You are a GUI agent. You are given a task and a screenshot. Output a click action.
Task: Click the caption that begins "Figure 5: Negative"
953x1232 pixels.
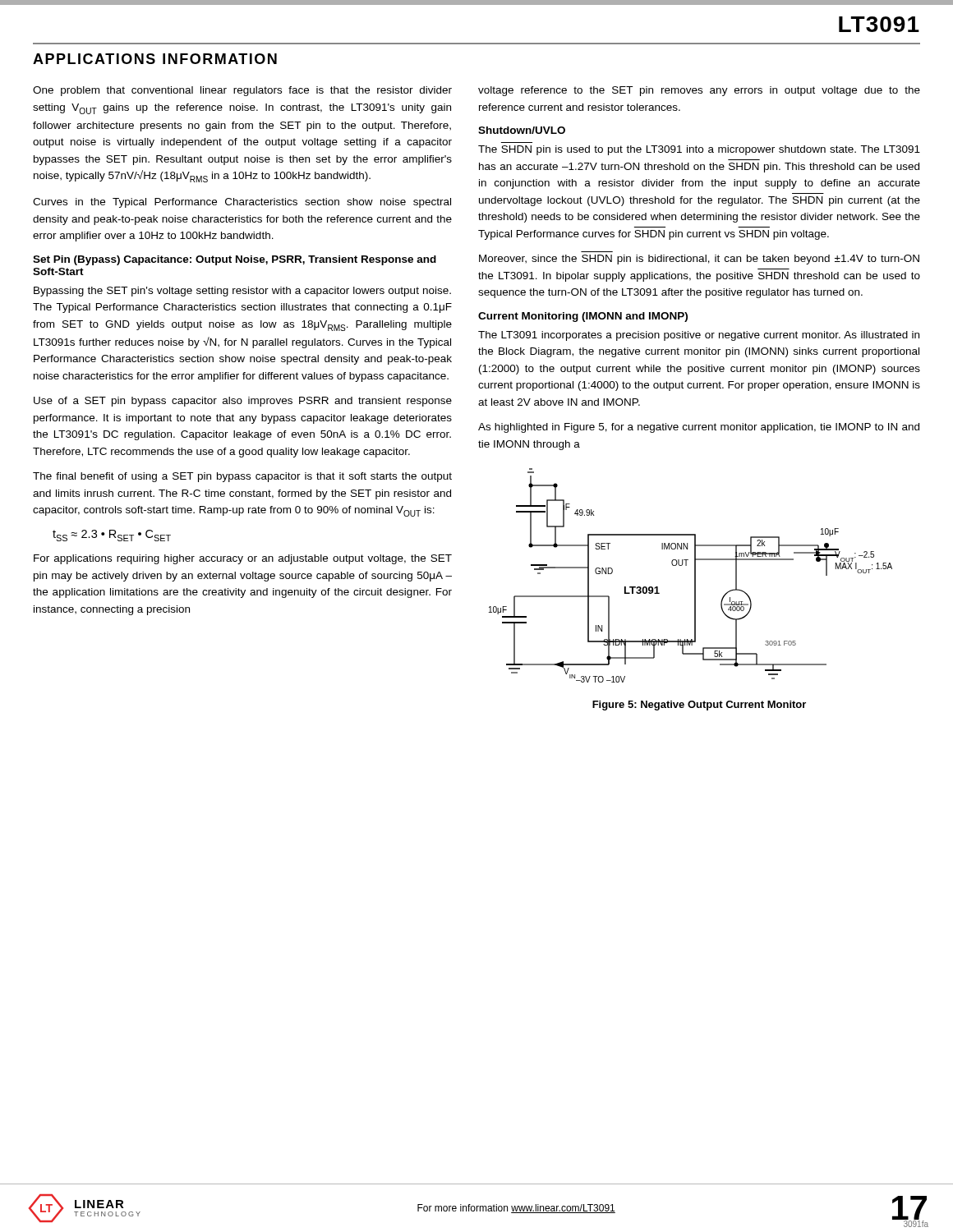[x=699, y=705]
